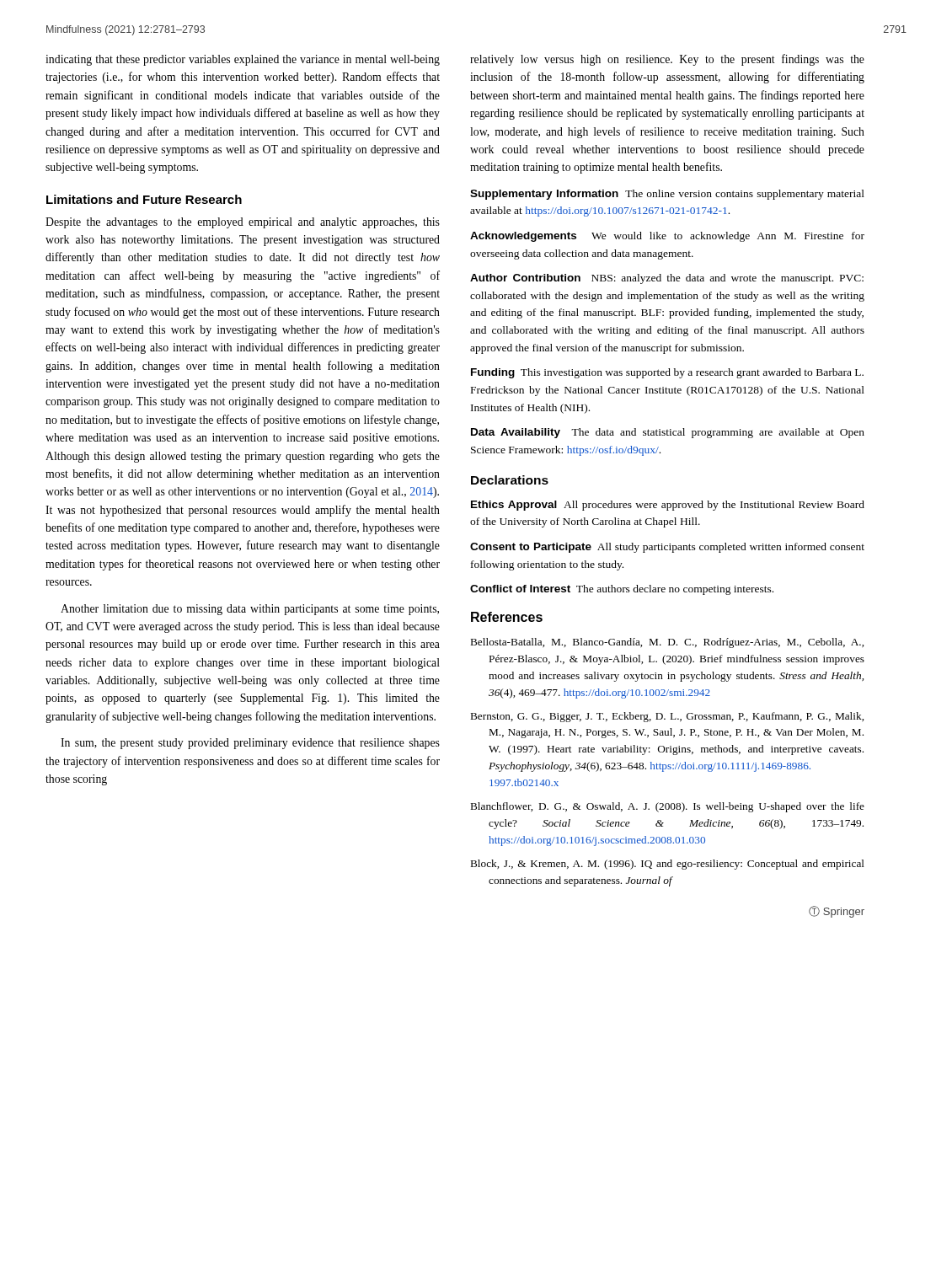Navigate to the text starting "In sum, the present study provided preliminary"
The height and width of the screenshot is (1264, 952).
tap(243, 761)
